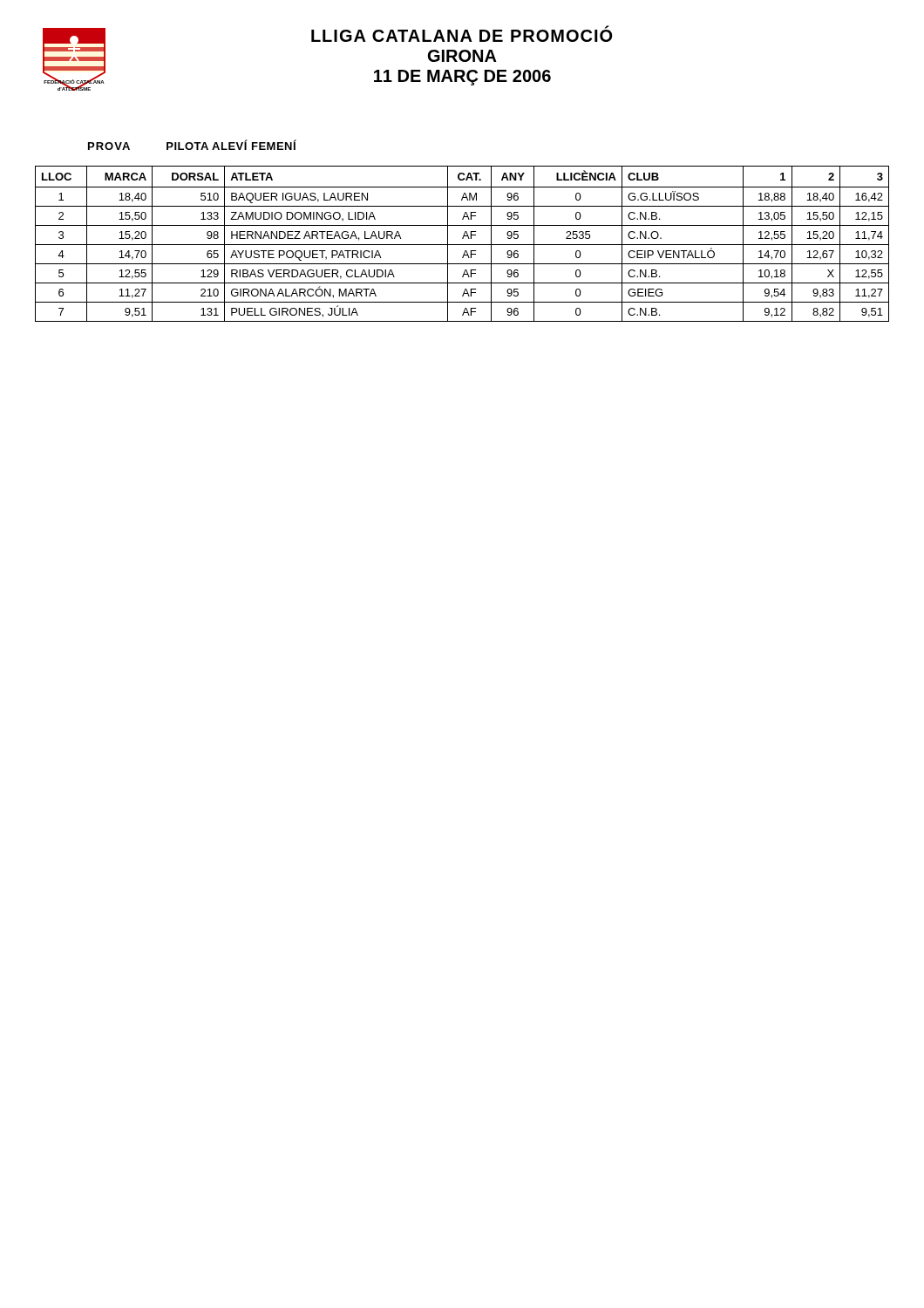Click on the logo
Image resolution: width=924 pixels, height=1308 pixels.
tap(74, 59)
